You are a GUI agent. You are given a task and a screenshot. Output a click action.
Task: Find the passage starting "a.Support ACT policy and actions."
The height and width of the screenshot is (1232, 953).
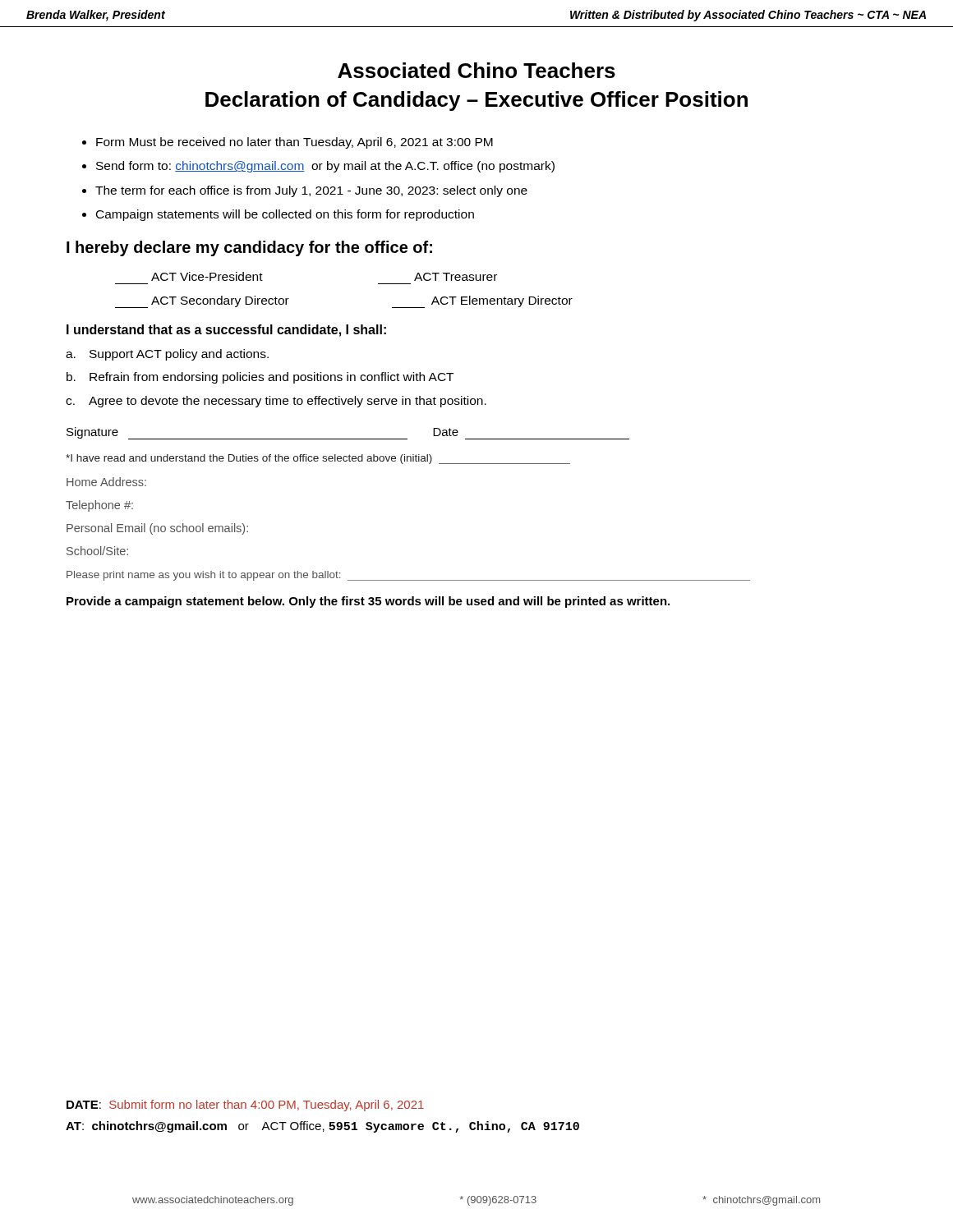coord(168,354)
